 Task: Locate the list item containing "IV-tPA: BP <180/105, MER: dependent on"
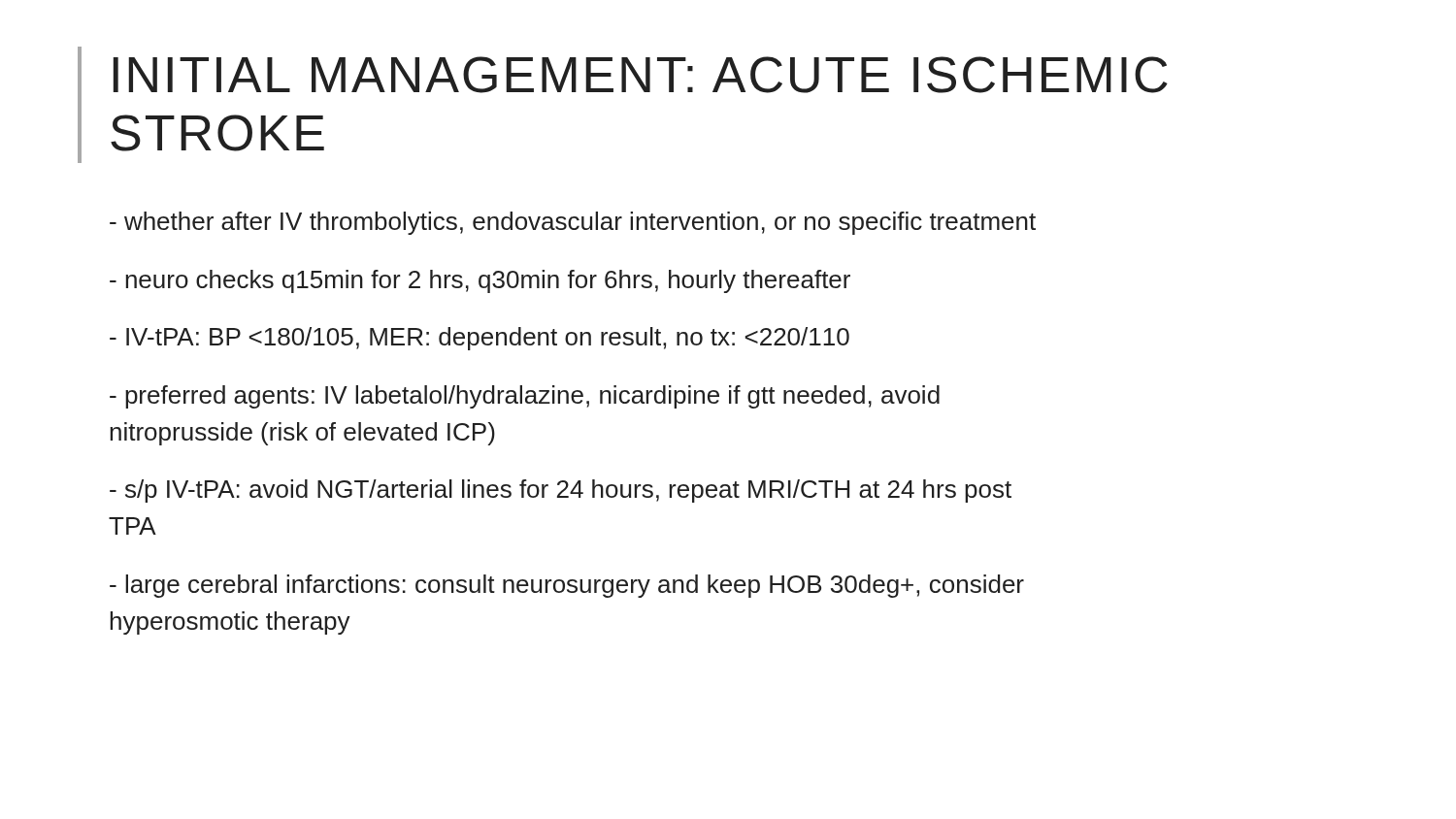tap(479, 337)
